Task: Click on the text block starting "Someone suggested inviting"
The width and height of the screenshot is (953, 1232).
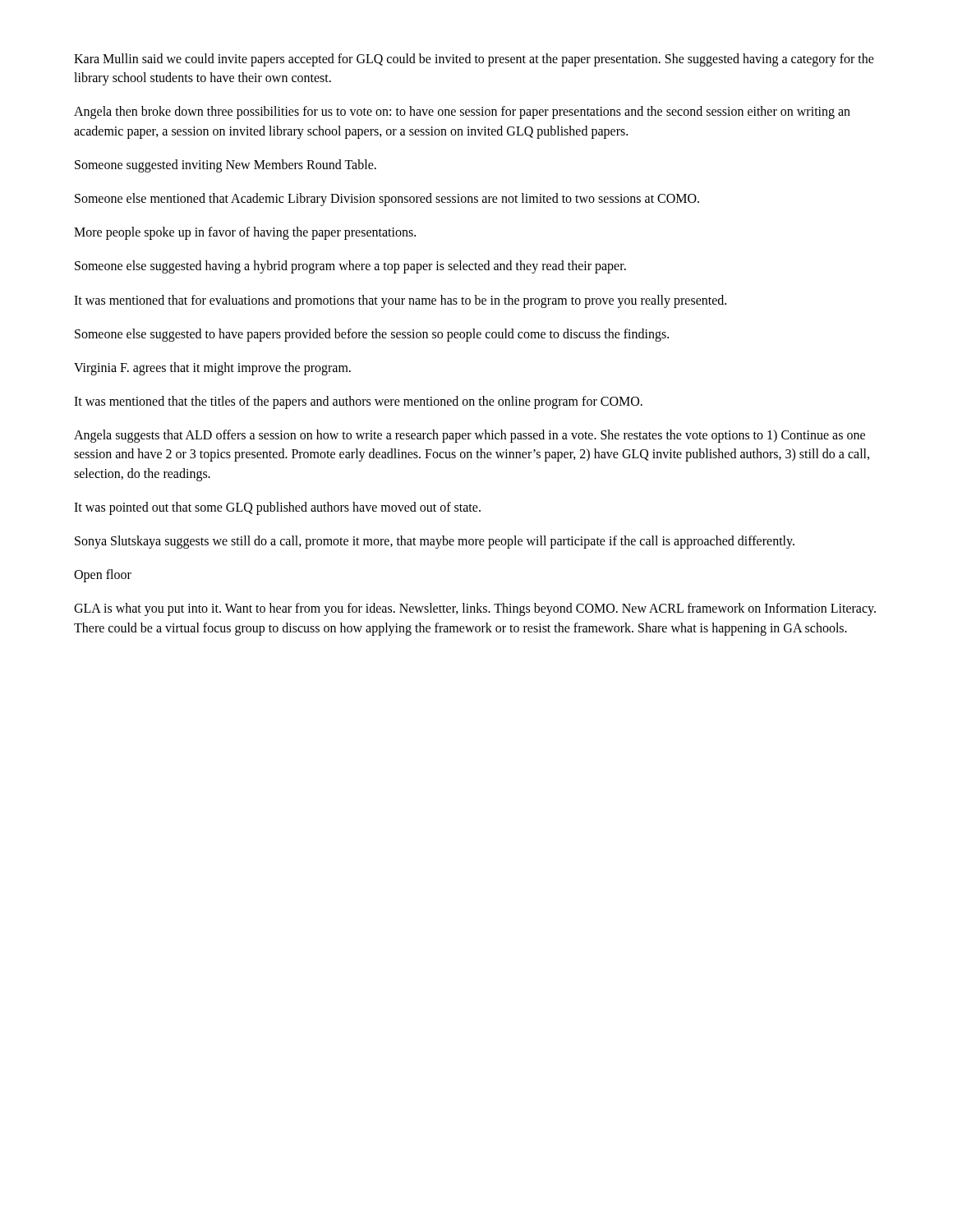Action: coord(225,164)
